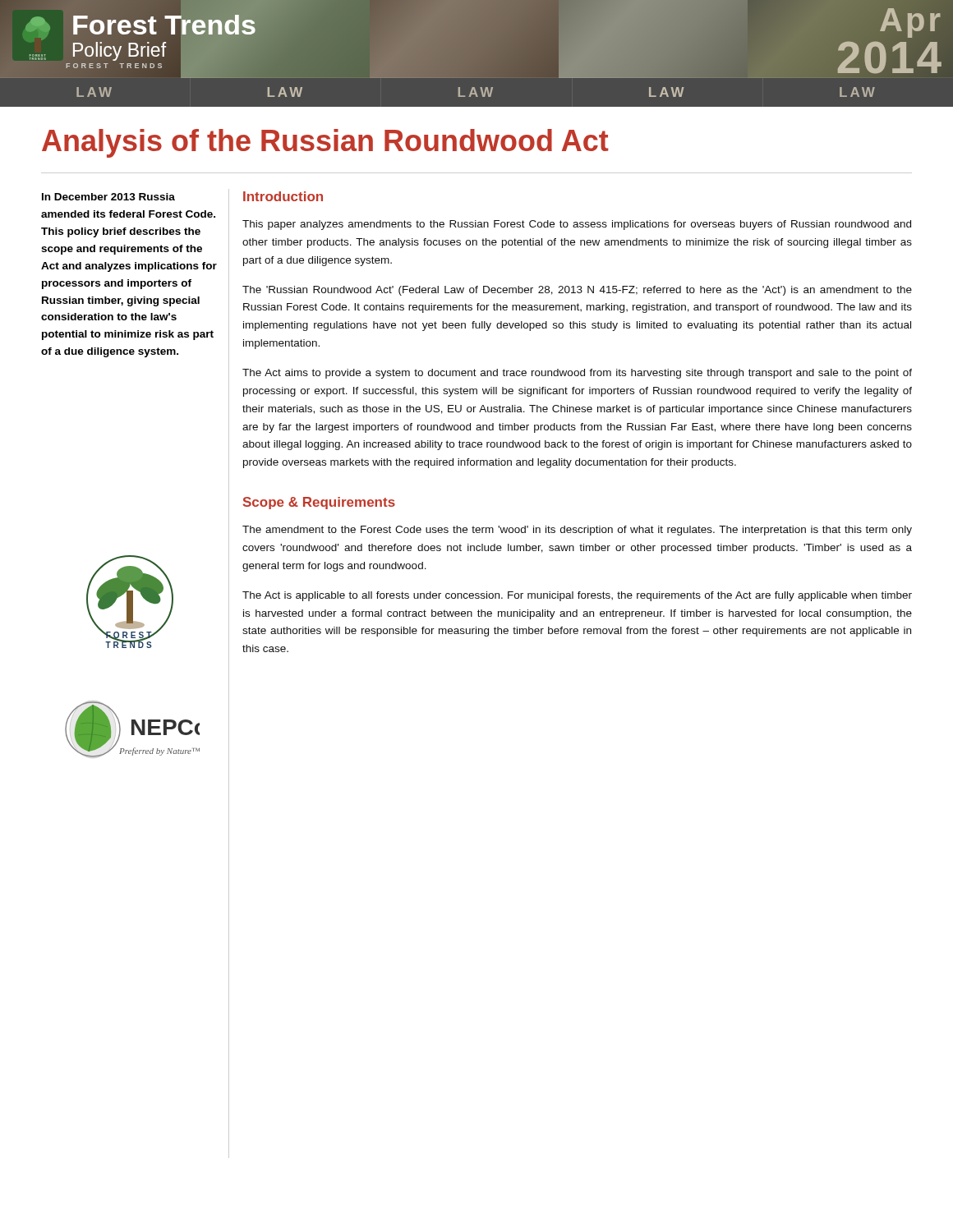The height and width of the screenshot is (1232, 953).
Task: Point to the text starting "The amendment to the Forest"
Action: (x=577, y=547)
